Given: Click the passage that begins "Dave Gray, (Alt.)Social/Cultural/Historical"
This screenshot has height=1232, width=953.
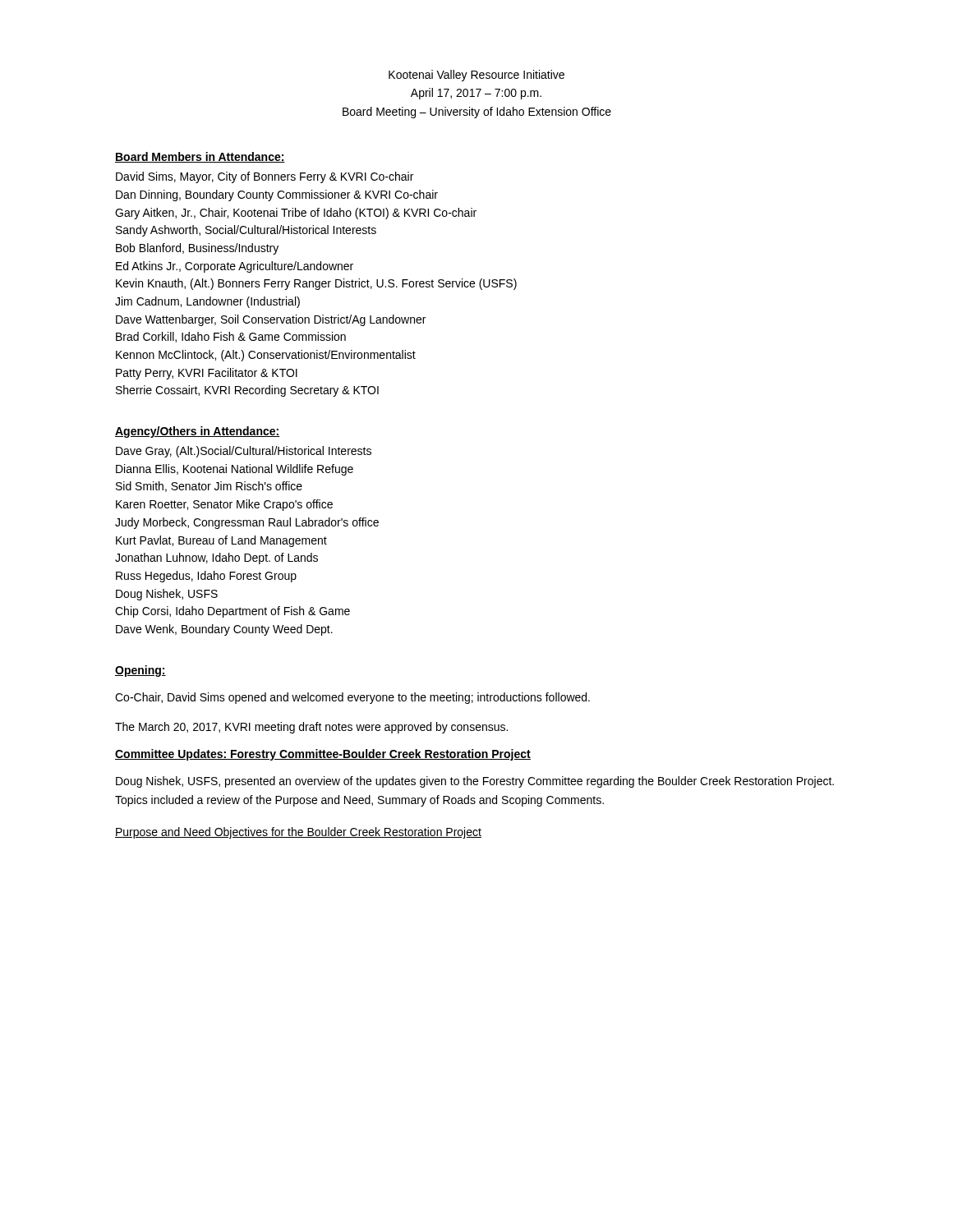Looking at the screenshot, I should coord(247,540).
